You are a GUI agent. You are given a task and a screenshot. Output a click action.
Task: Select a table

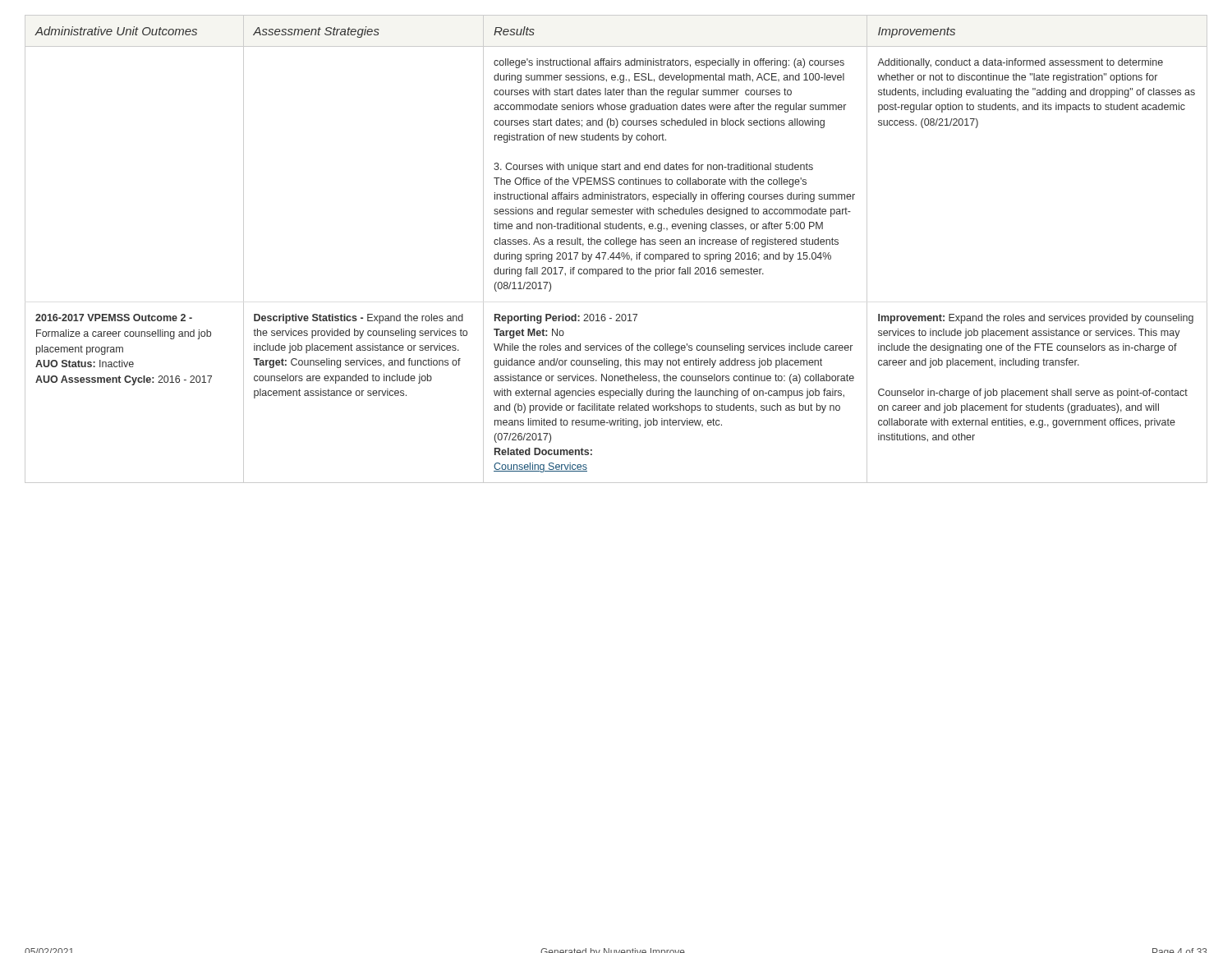[x=616, y=249]
